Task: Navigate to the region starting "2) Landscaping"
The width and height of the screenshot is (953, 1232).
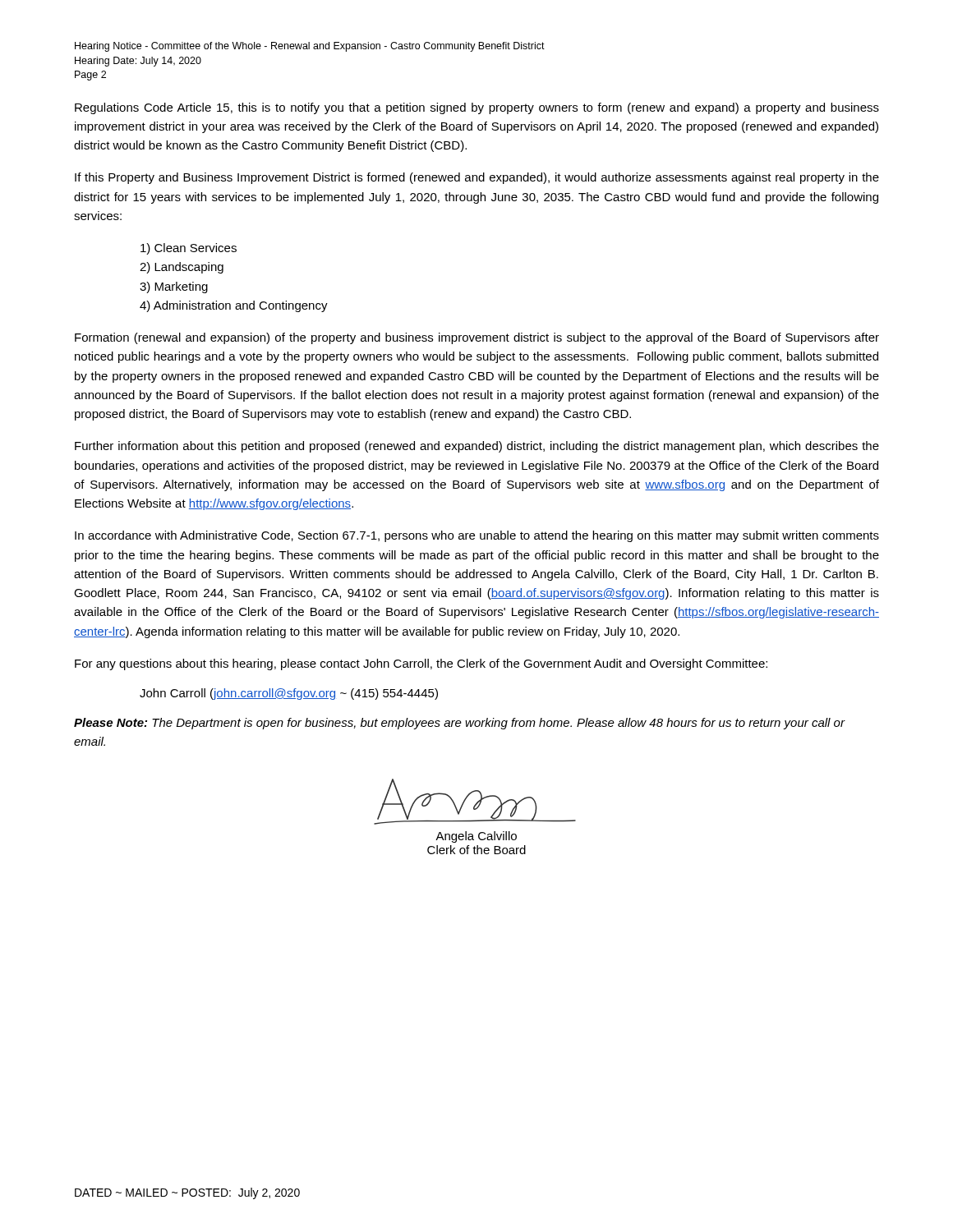Action: pos(182,267)
